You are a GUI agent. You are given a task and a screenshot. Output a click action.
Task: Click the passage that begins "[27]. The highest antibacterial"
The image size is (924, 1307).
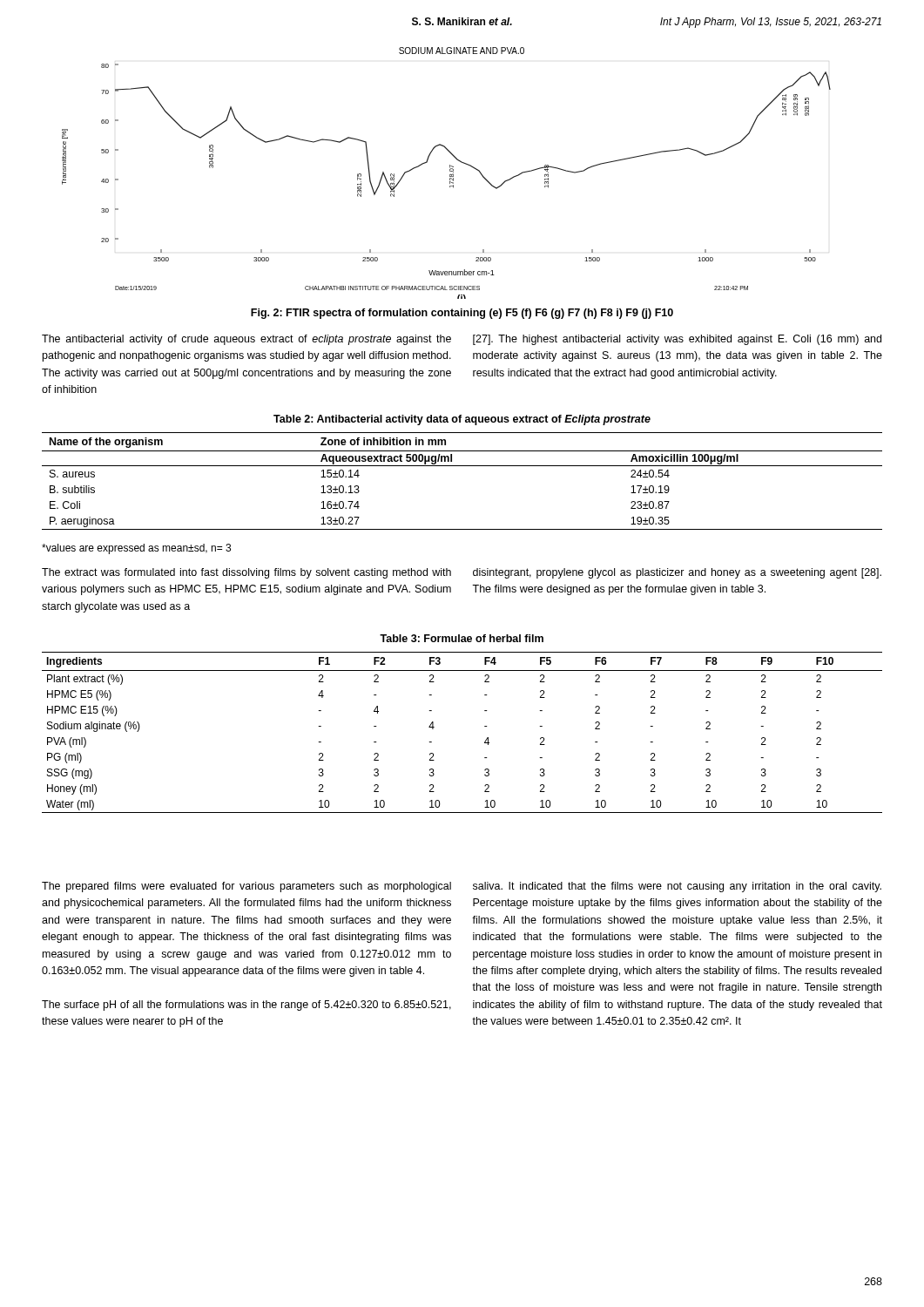[x=677, y=356]
